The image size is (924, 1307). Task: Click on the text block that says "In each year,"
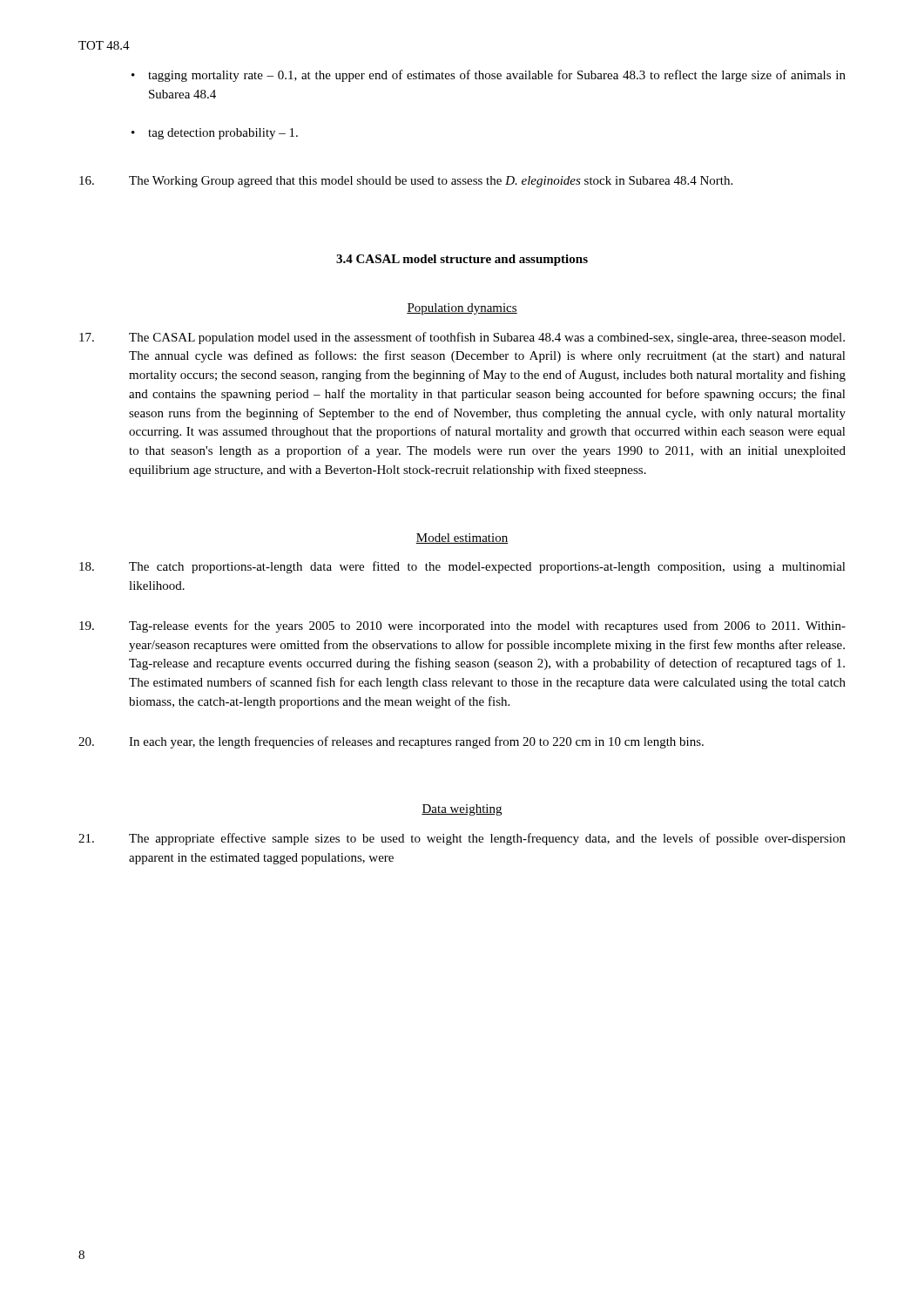(462, 742)
